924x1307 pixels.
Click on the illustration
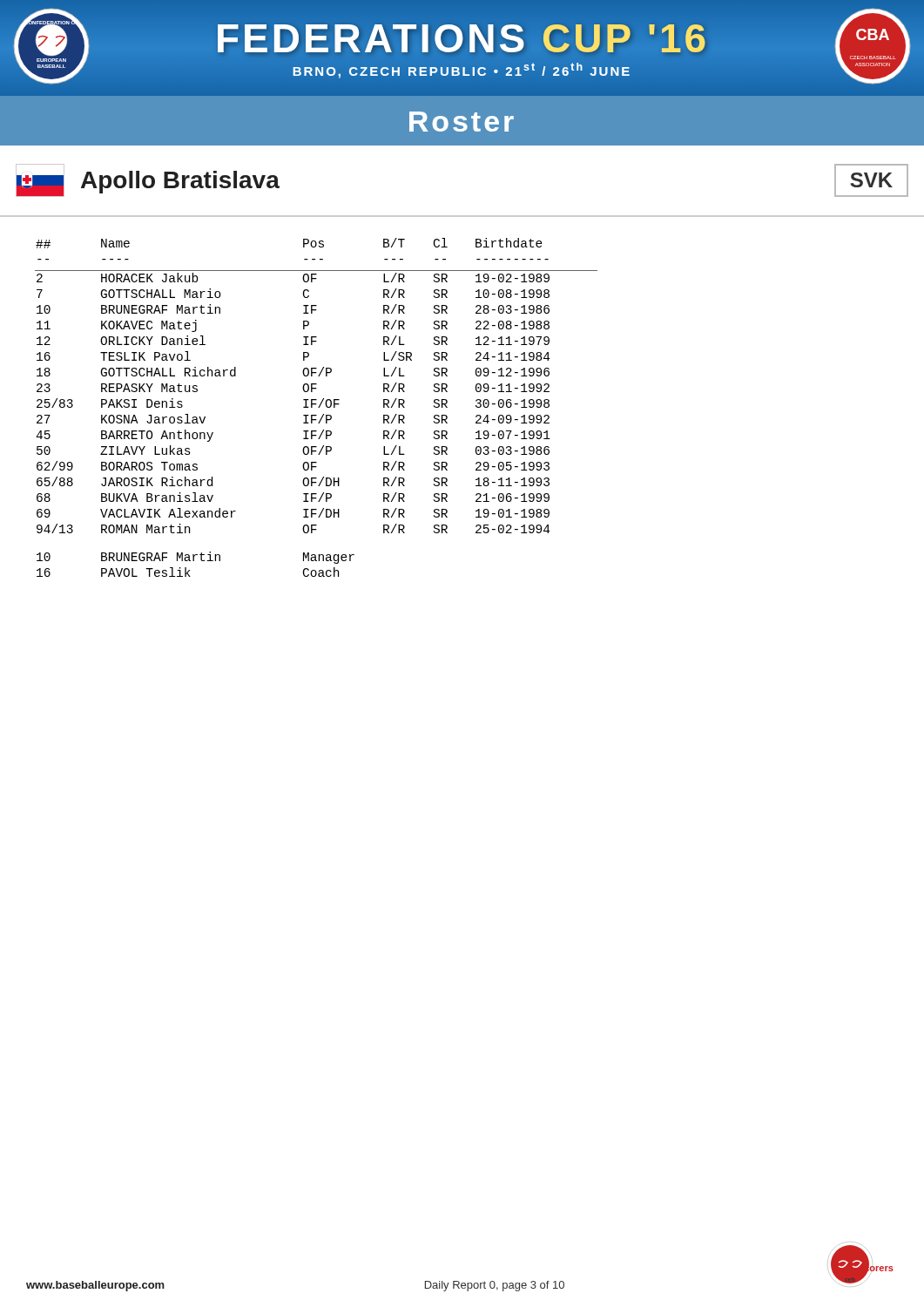pyautogui.click(x=462, y=48)
